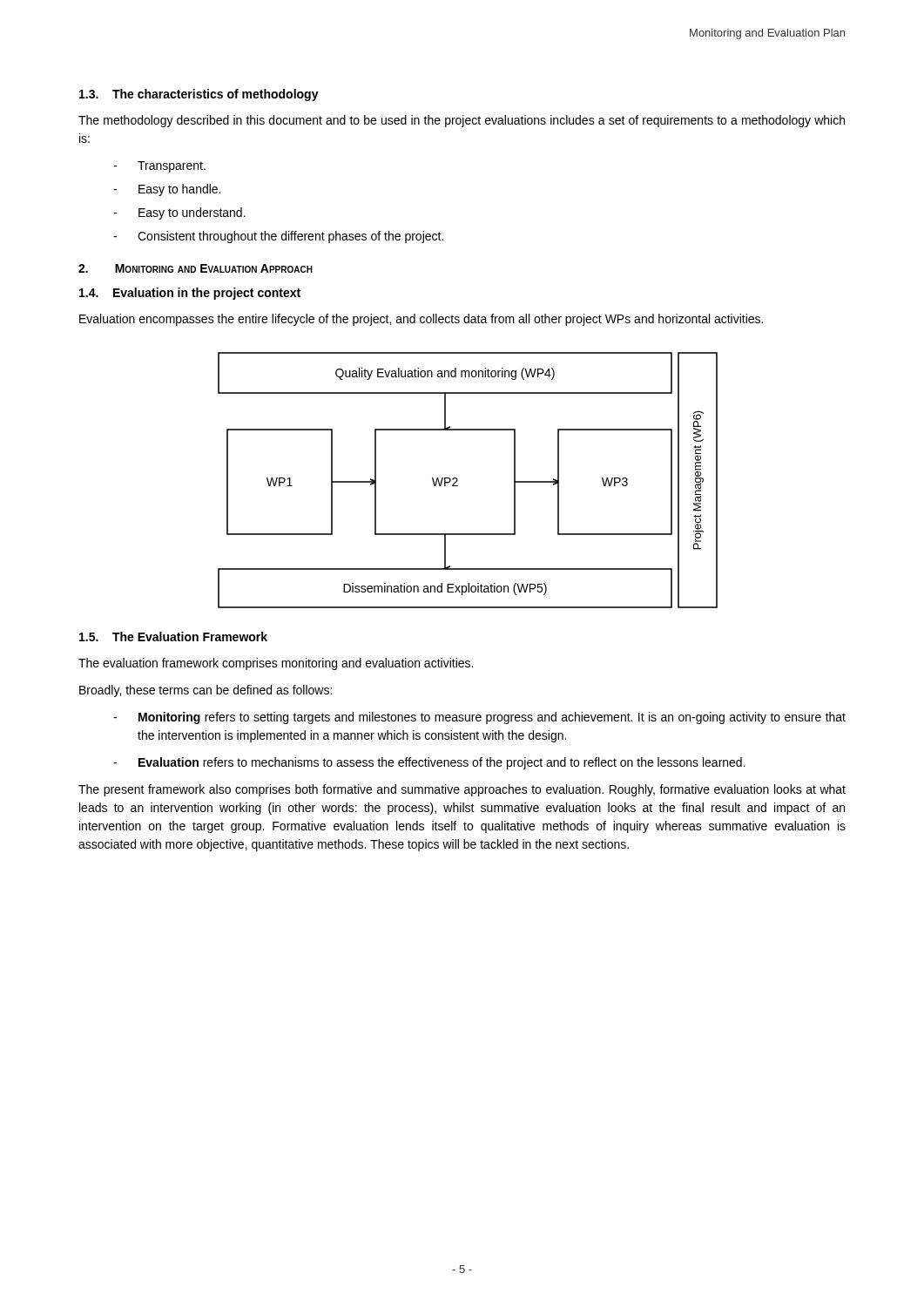Where is the passage that starts "The methodology described"?
This screenshot has height=1307, width=924.
pos(462,129)
